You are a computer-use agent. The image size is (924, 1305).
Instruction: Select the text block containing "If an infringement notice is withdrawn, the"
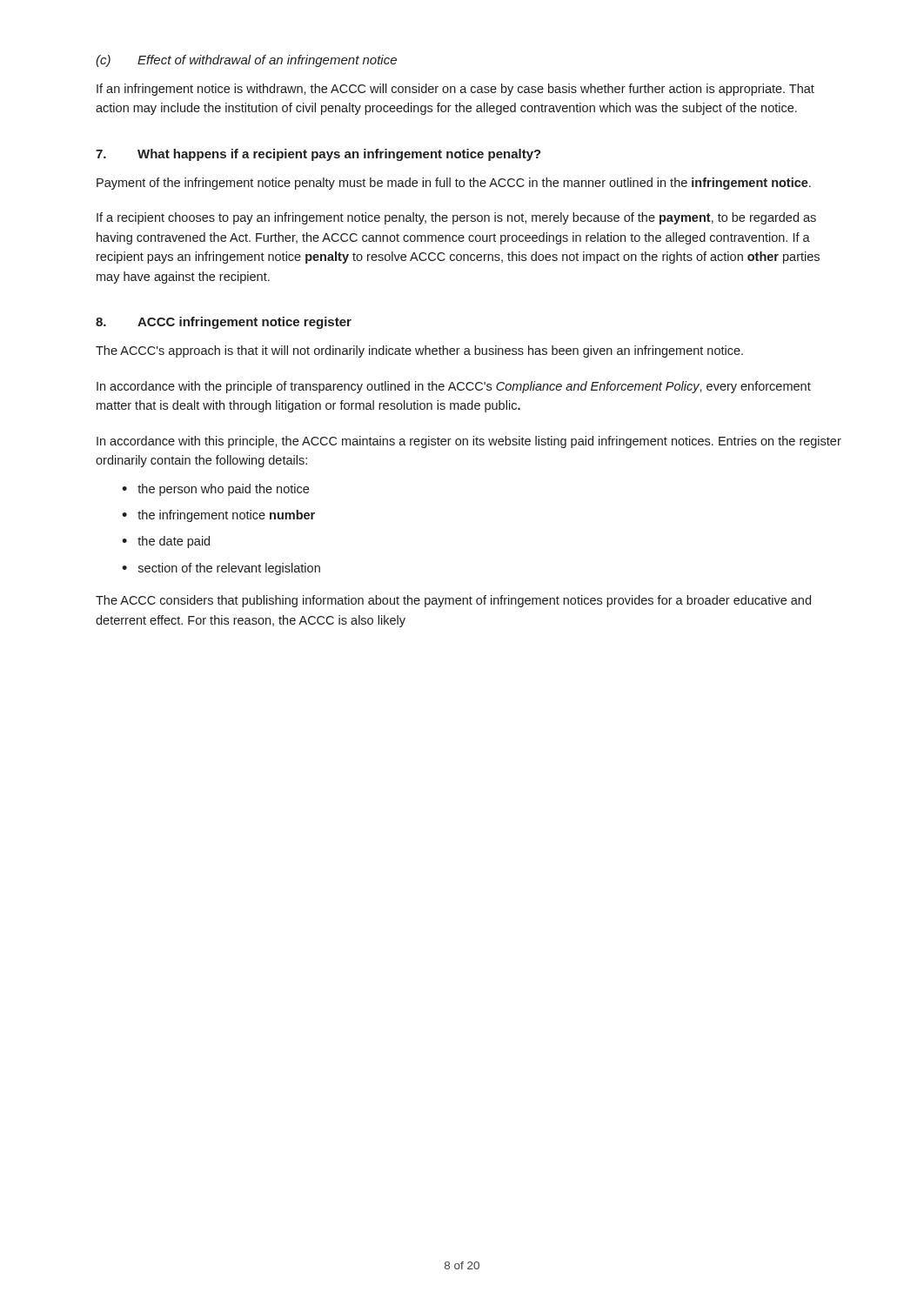click(455, 99)
